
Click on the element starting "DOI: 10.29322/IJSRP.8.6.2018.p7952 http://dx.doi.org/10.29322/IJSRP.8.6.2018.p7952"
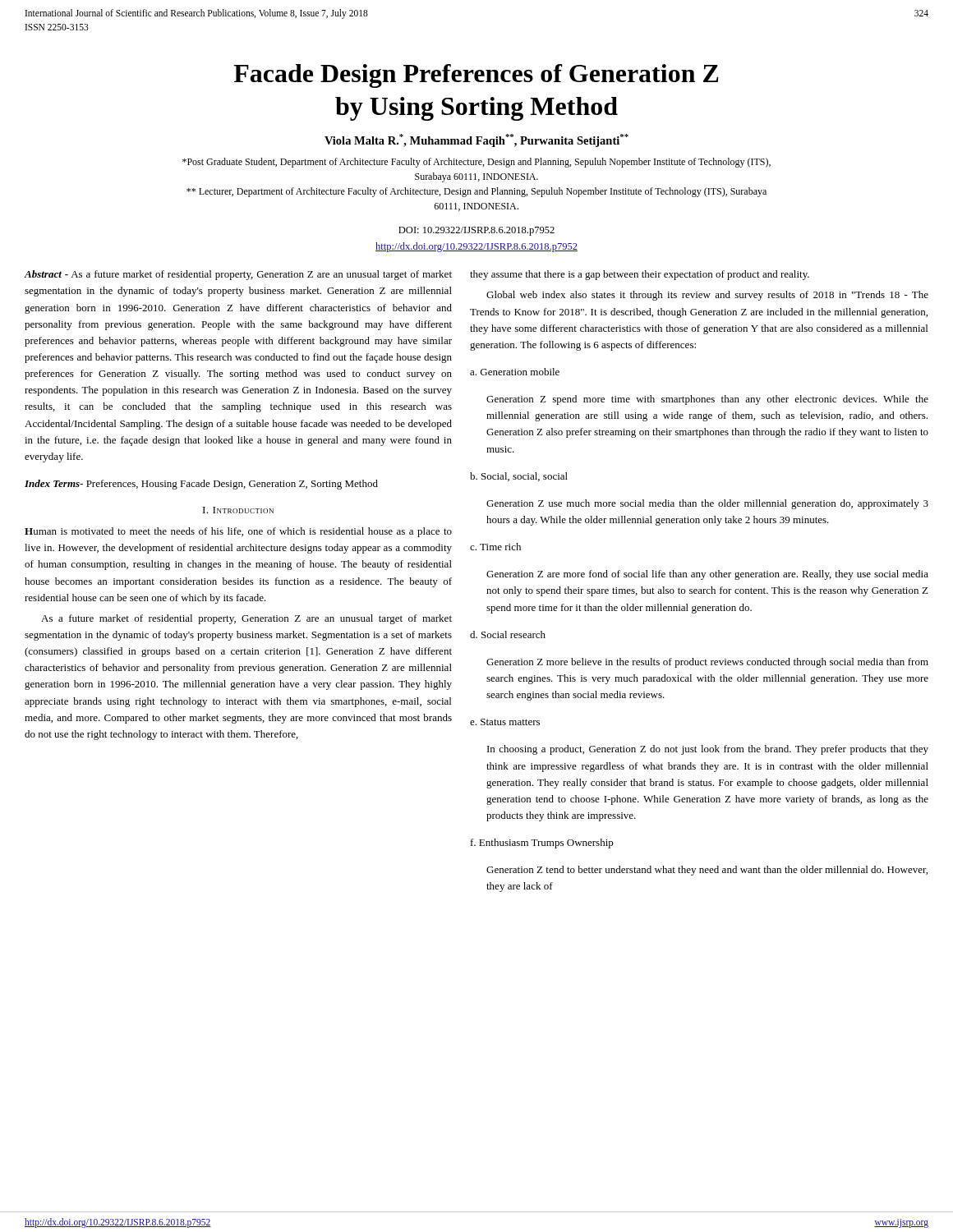pos(476,238)
